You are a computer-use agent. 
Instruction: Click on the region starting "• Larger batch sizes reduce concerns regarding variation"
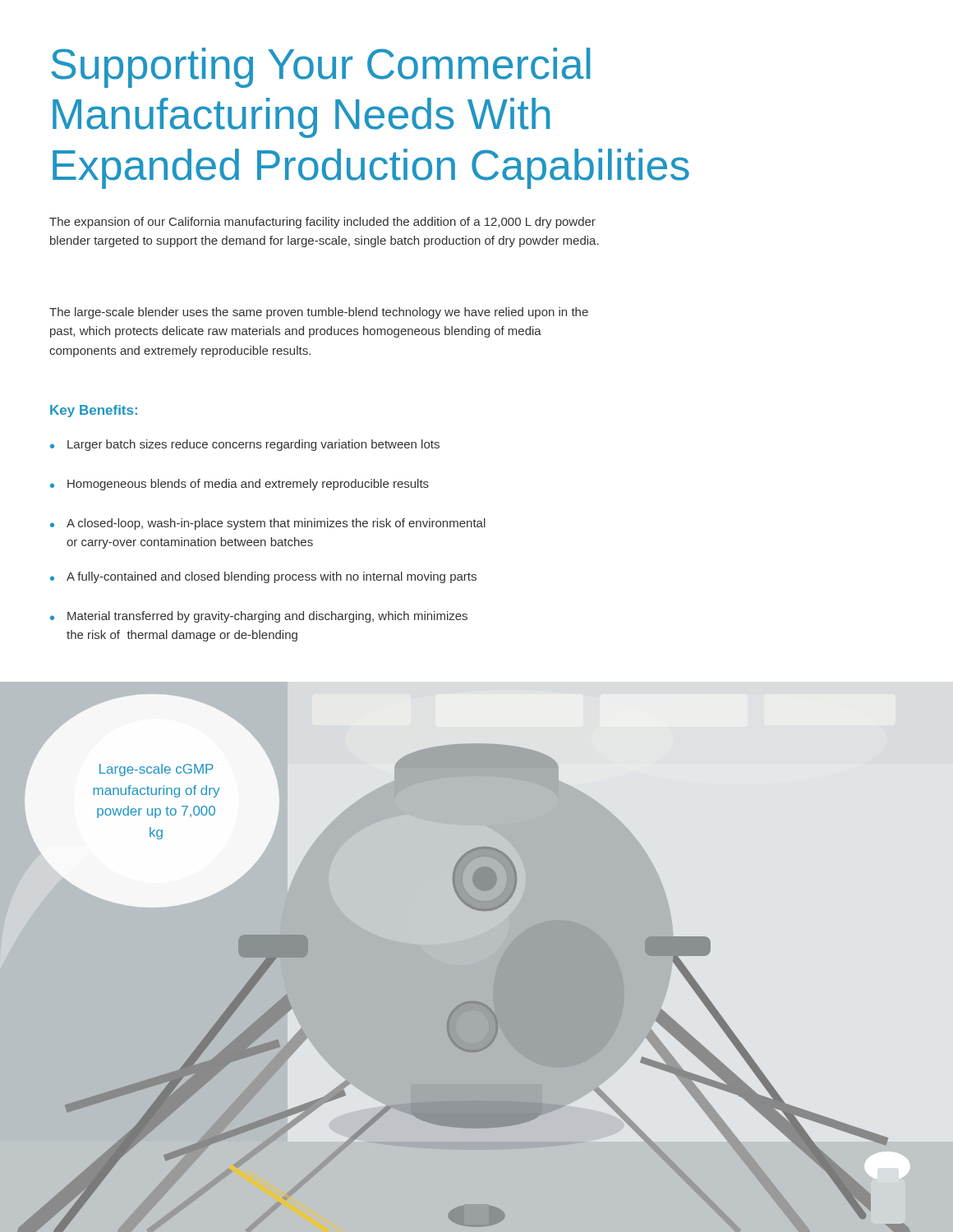pyautogui.click(x=245, y=447)
